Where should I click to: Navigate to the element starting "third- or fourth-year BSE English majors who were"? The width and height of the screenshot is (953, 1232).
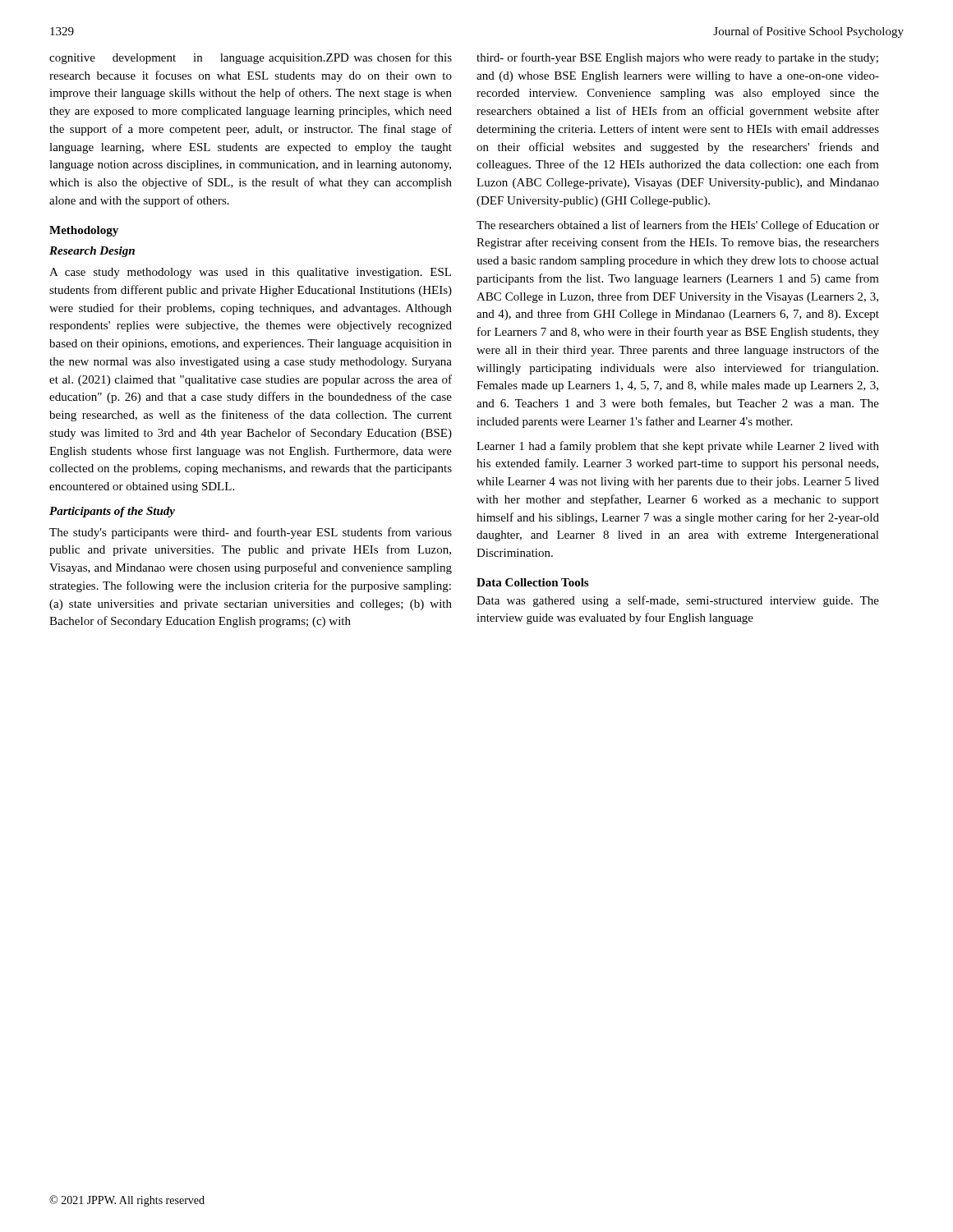click(x=678, y=306)
